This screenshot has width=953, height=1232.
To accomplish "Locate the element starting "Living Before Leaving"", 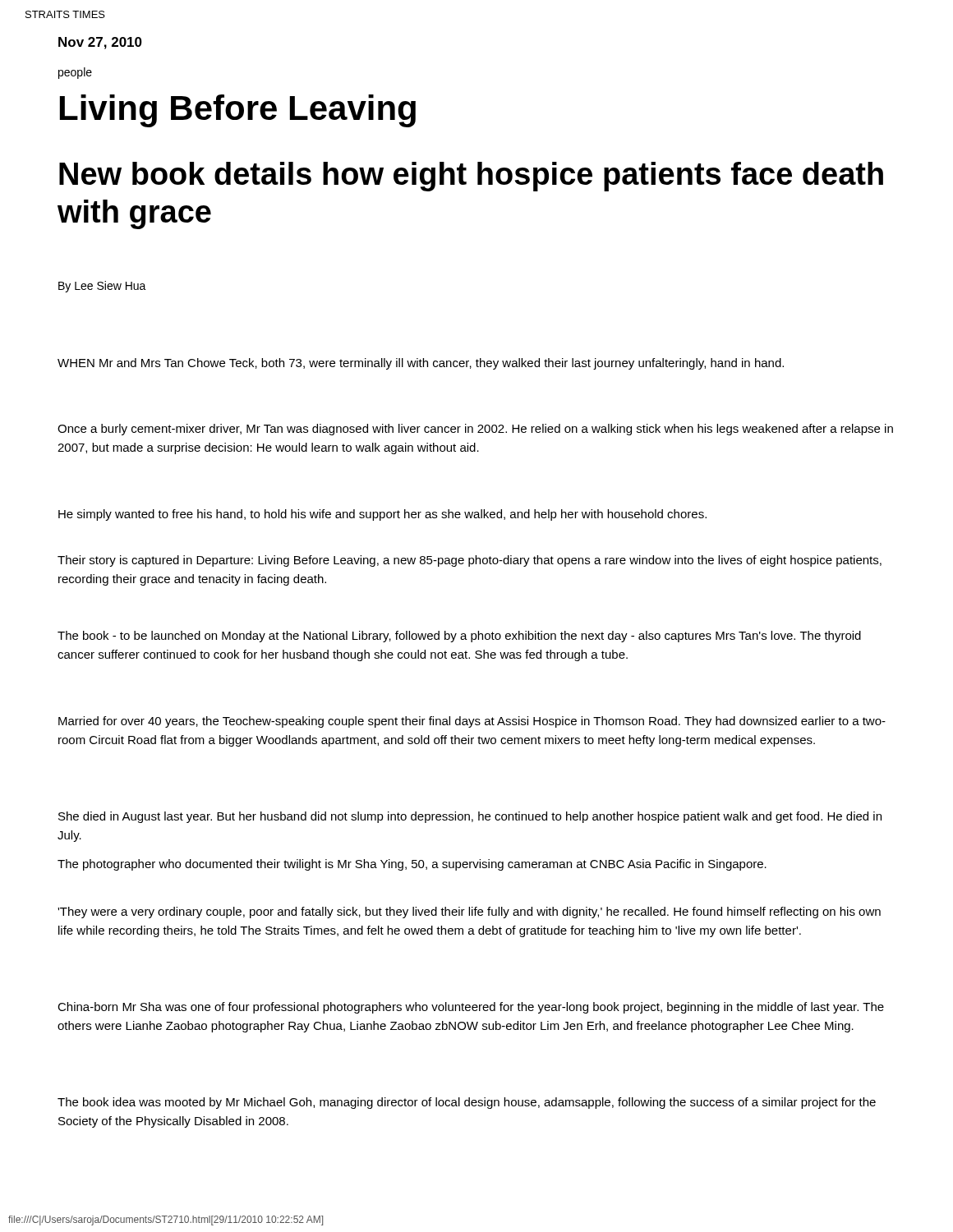I will point(238,108).
